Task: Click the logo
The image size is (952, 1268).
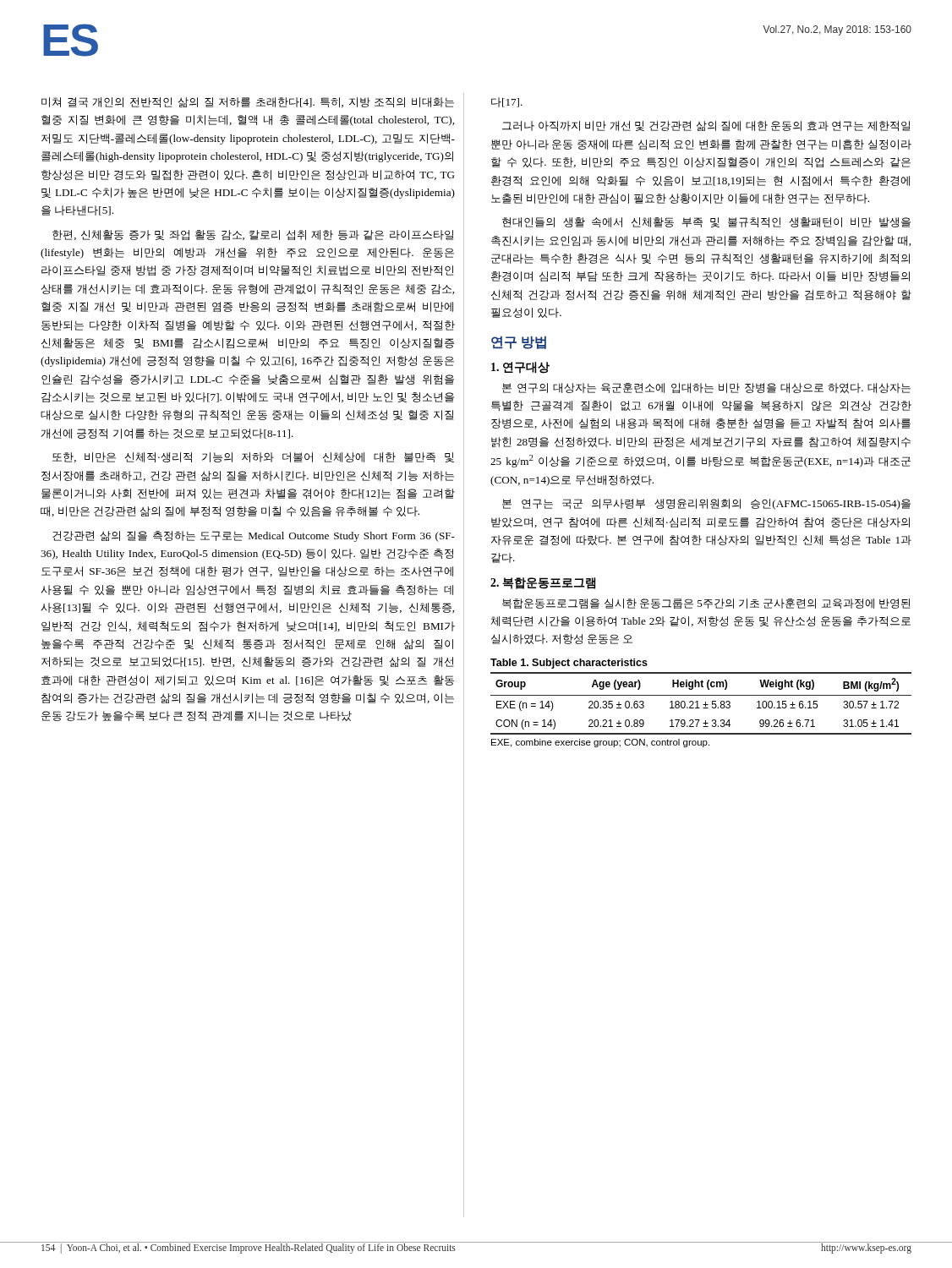Action: (x=69, y=40)
